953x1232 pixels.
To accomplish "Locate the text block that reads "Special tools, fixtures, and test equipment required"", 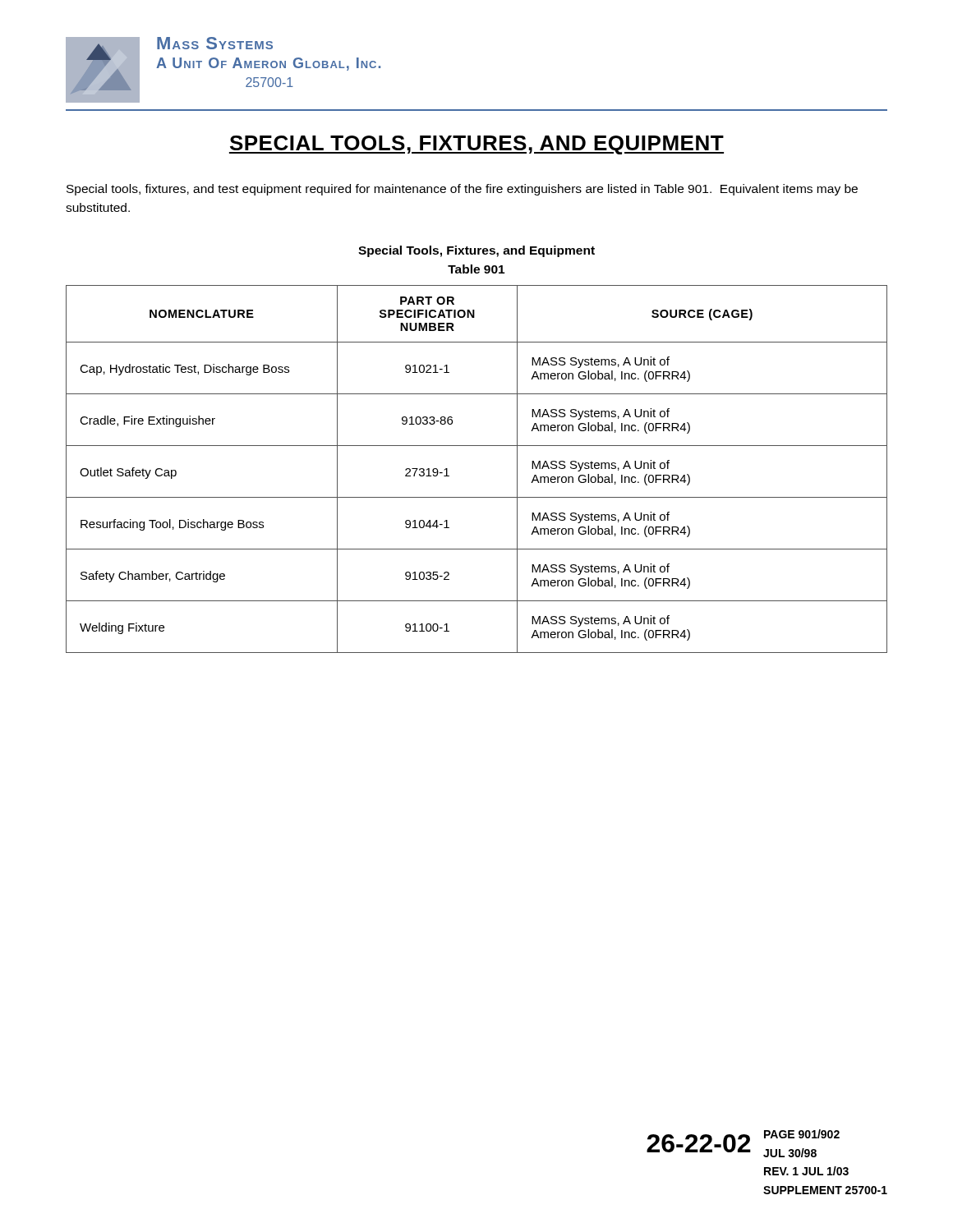I will (462, 198).
